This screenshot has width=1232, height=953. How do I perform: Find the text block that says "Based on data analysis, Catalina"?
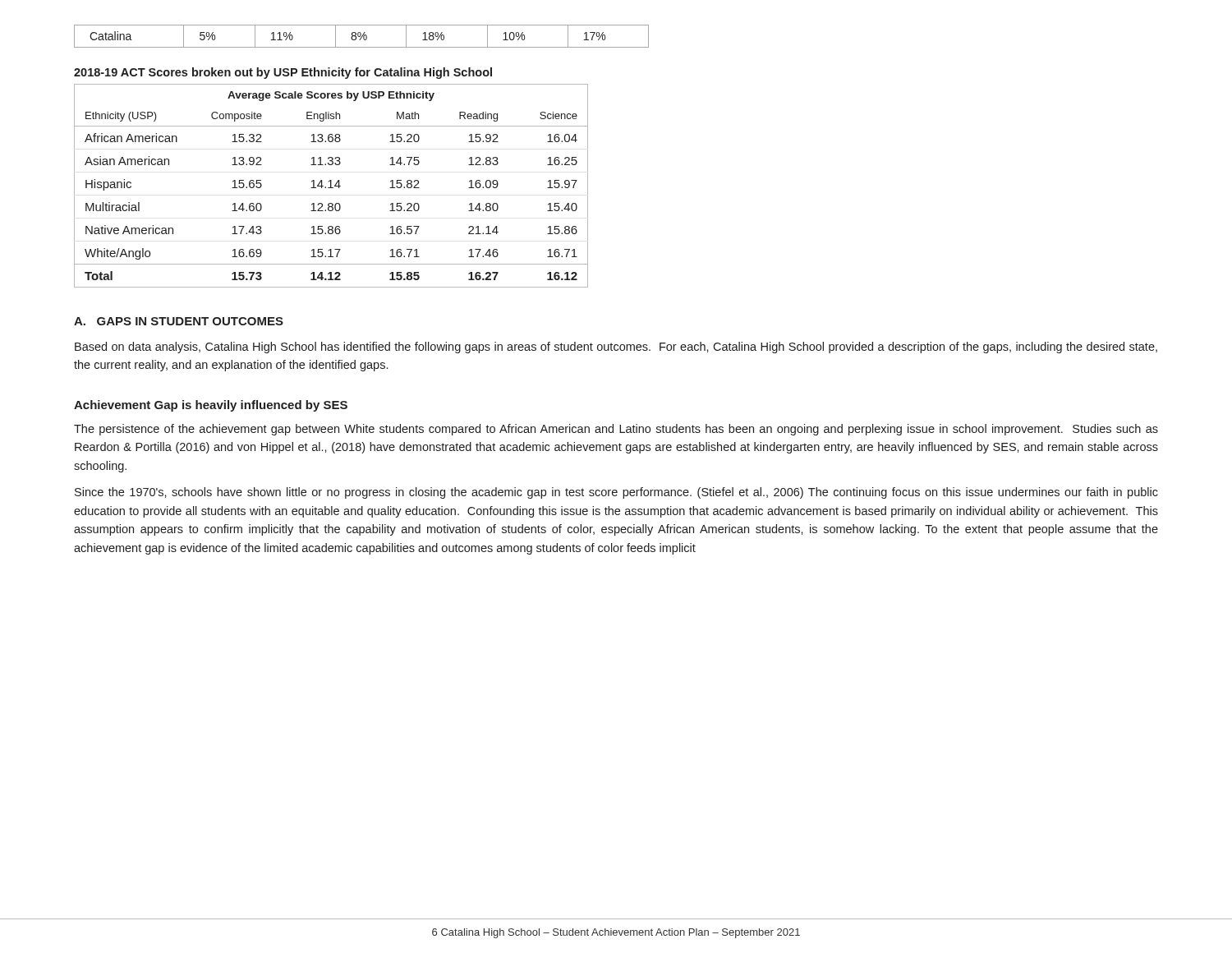(x=616, y=356)
